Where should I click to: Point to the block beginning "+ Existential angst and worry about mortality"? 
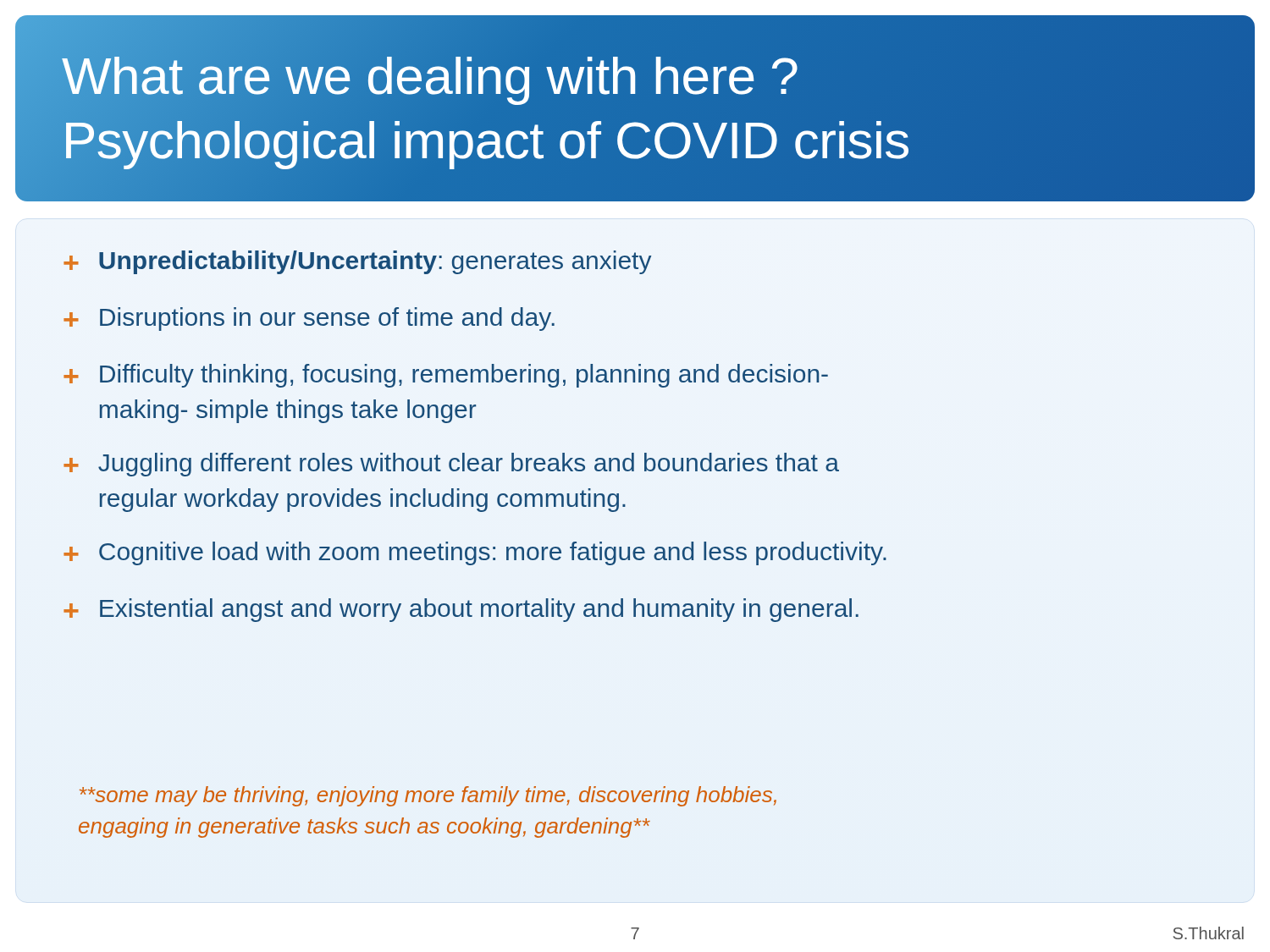(x=635, y=610)
